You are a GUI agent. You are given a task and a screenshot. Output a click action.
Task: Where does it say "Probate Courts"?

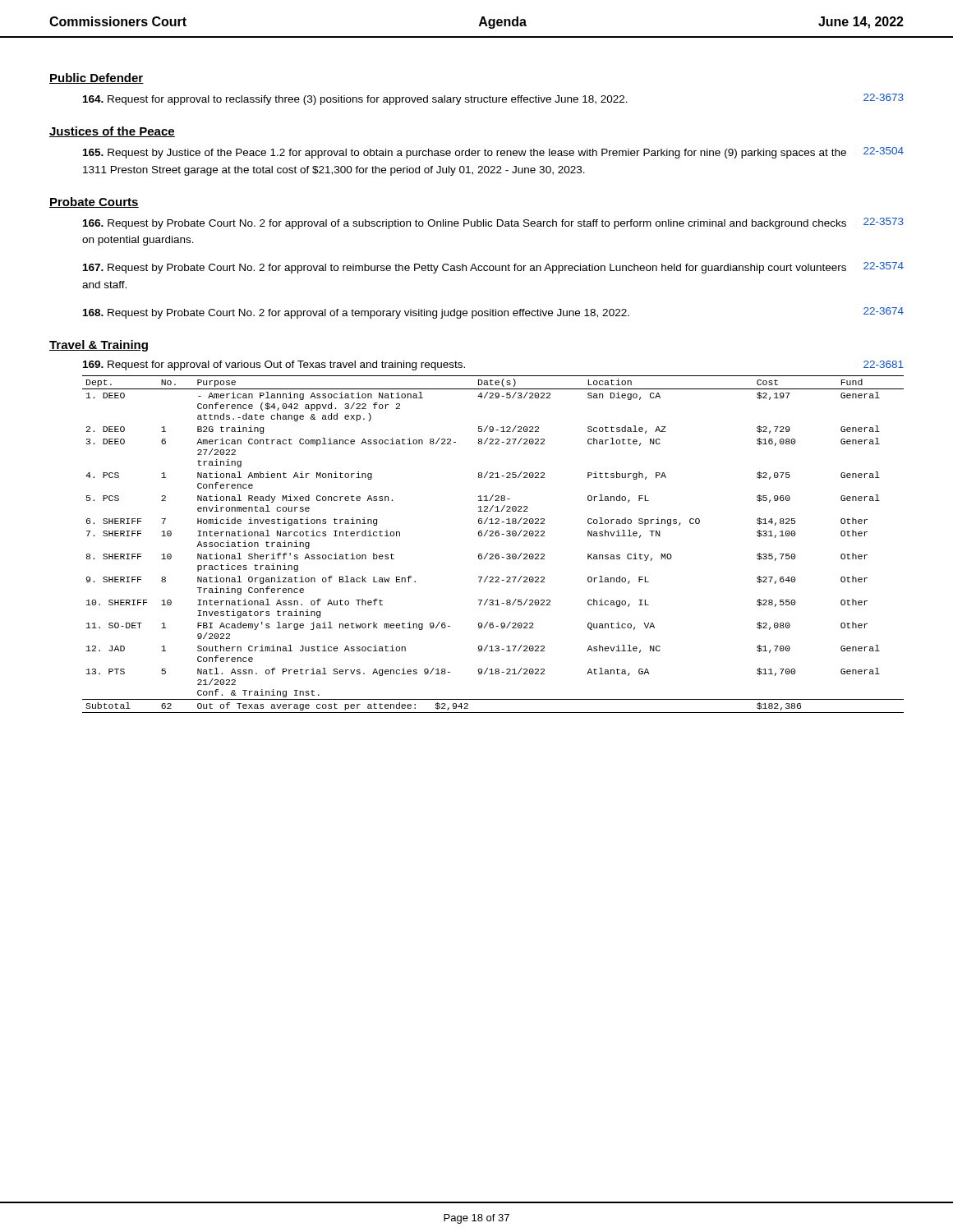[x=94, y=201]
